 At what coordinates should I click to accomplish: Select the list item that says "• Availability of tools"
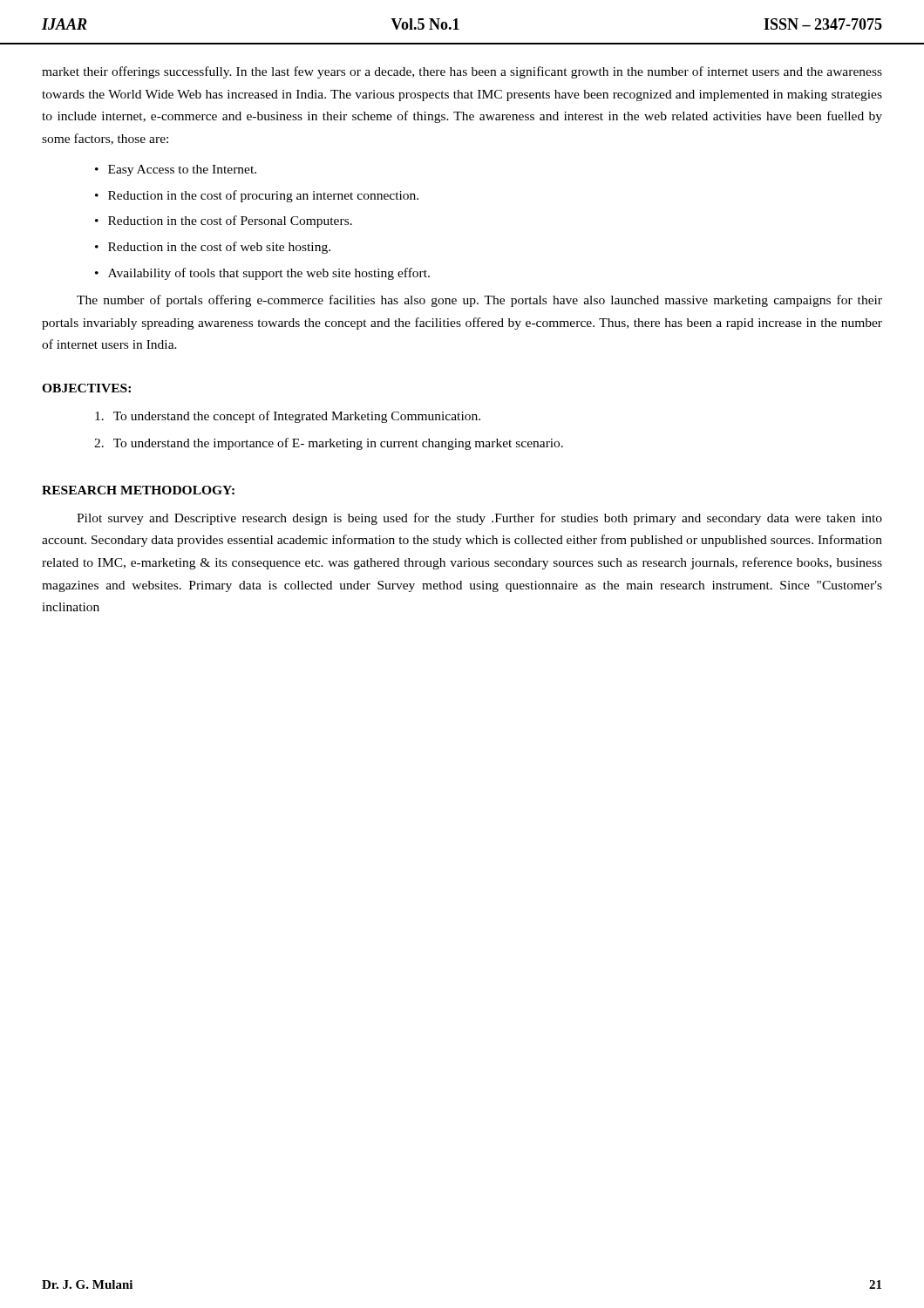(x=262, y=272)
